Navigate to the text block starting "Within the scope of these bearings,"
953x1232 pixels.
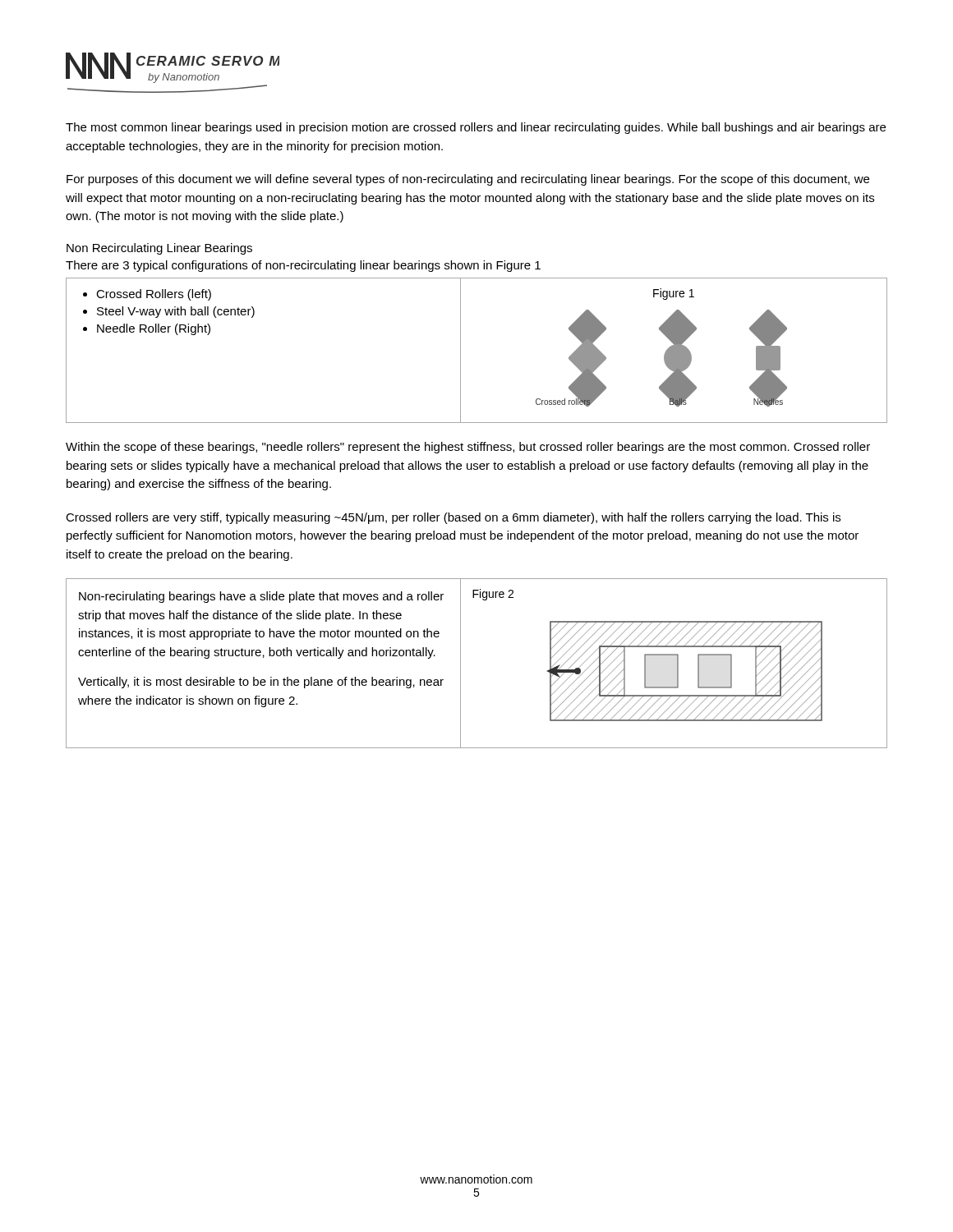pos(468,465)
